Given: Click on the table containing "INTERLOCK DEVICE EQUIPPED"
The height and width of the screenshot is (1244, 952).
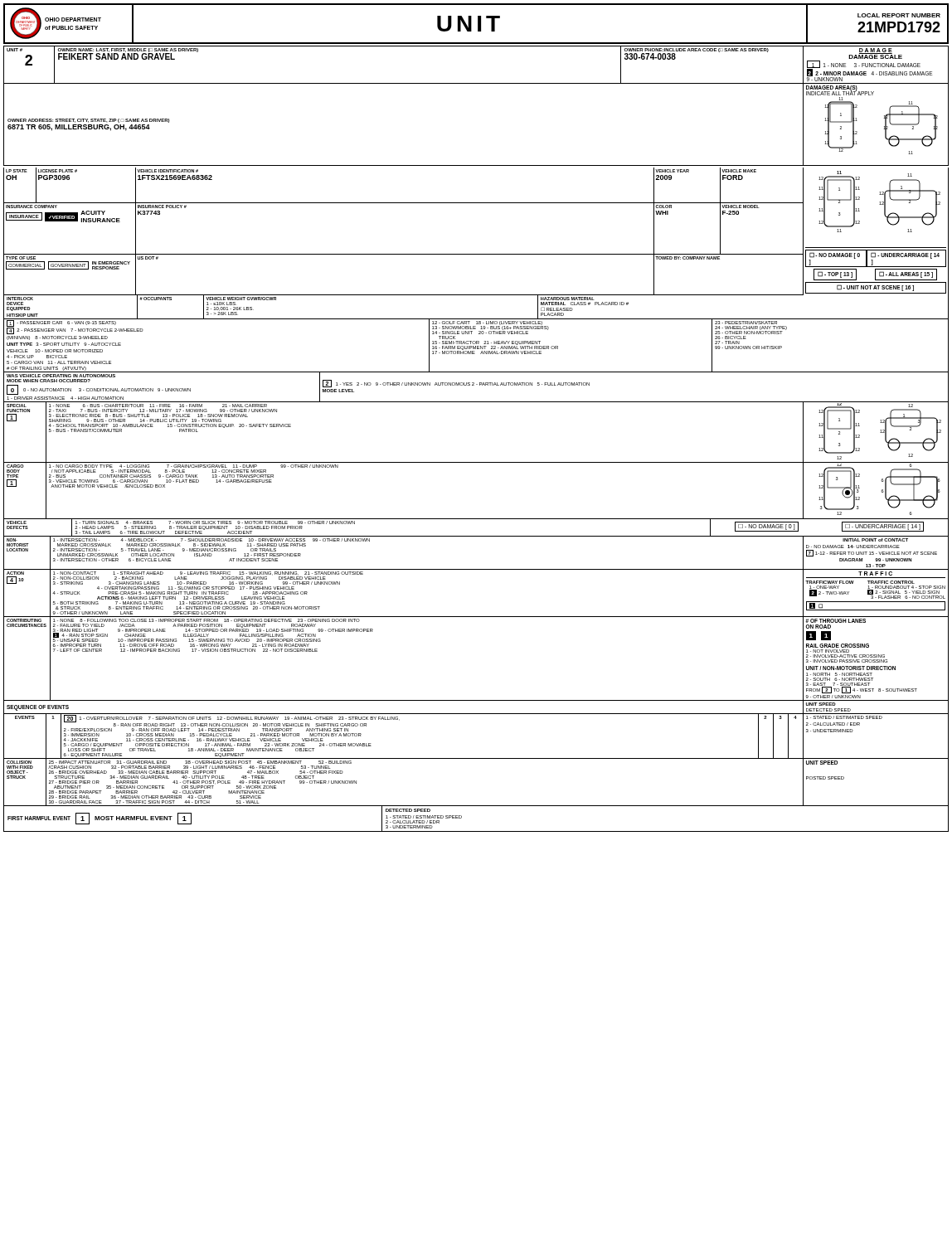Looking at the screenshot, I should (x=476, y=307).
